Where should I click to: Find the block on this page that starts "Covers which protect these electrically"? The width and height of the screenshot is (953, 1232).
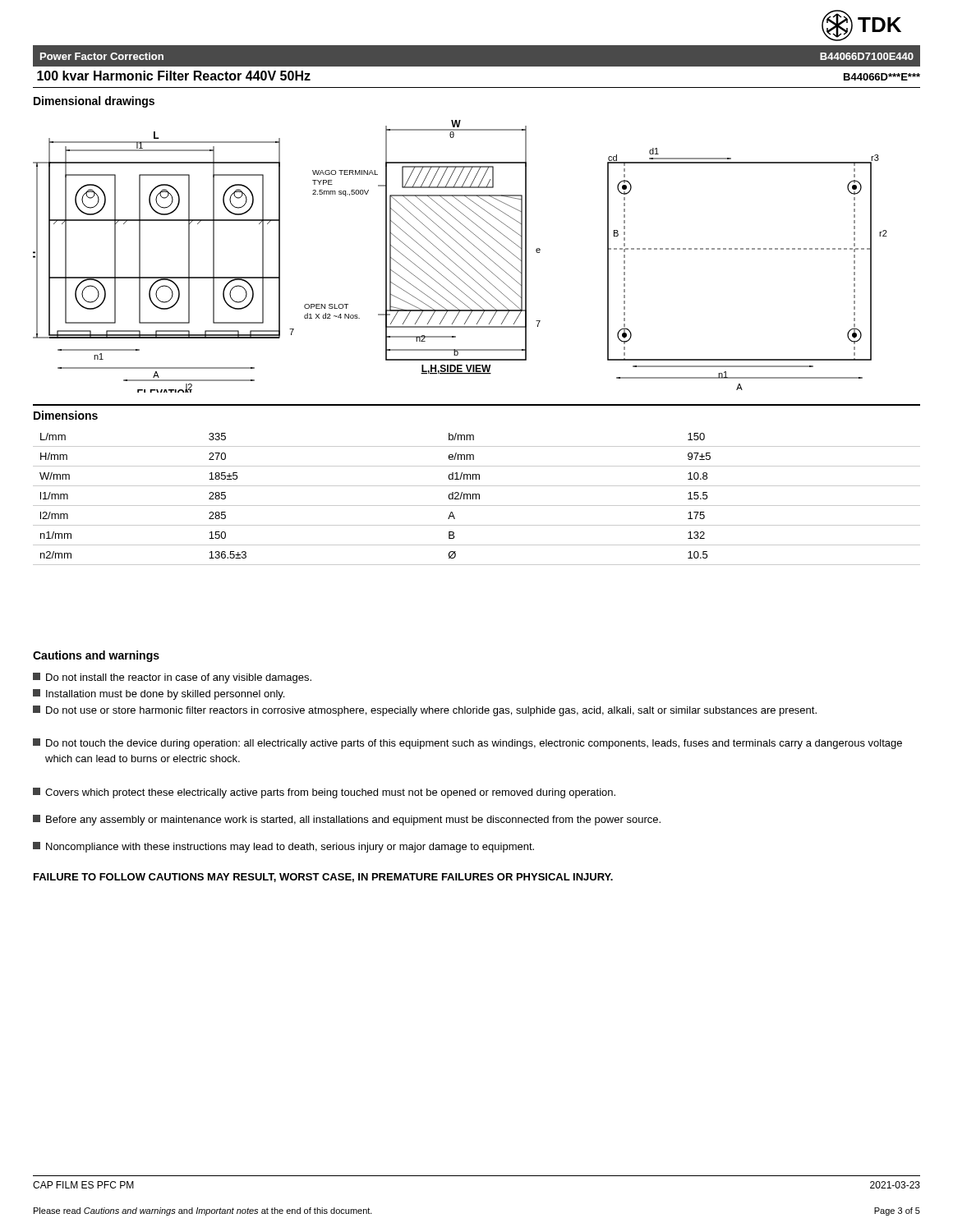pyautogui.click(x=325, y=793)
